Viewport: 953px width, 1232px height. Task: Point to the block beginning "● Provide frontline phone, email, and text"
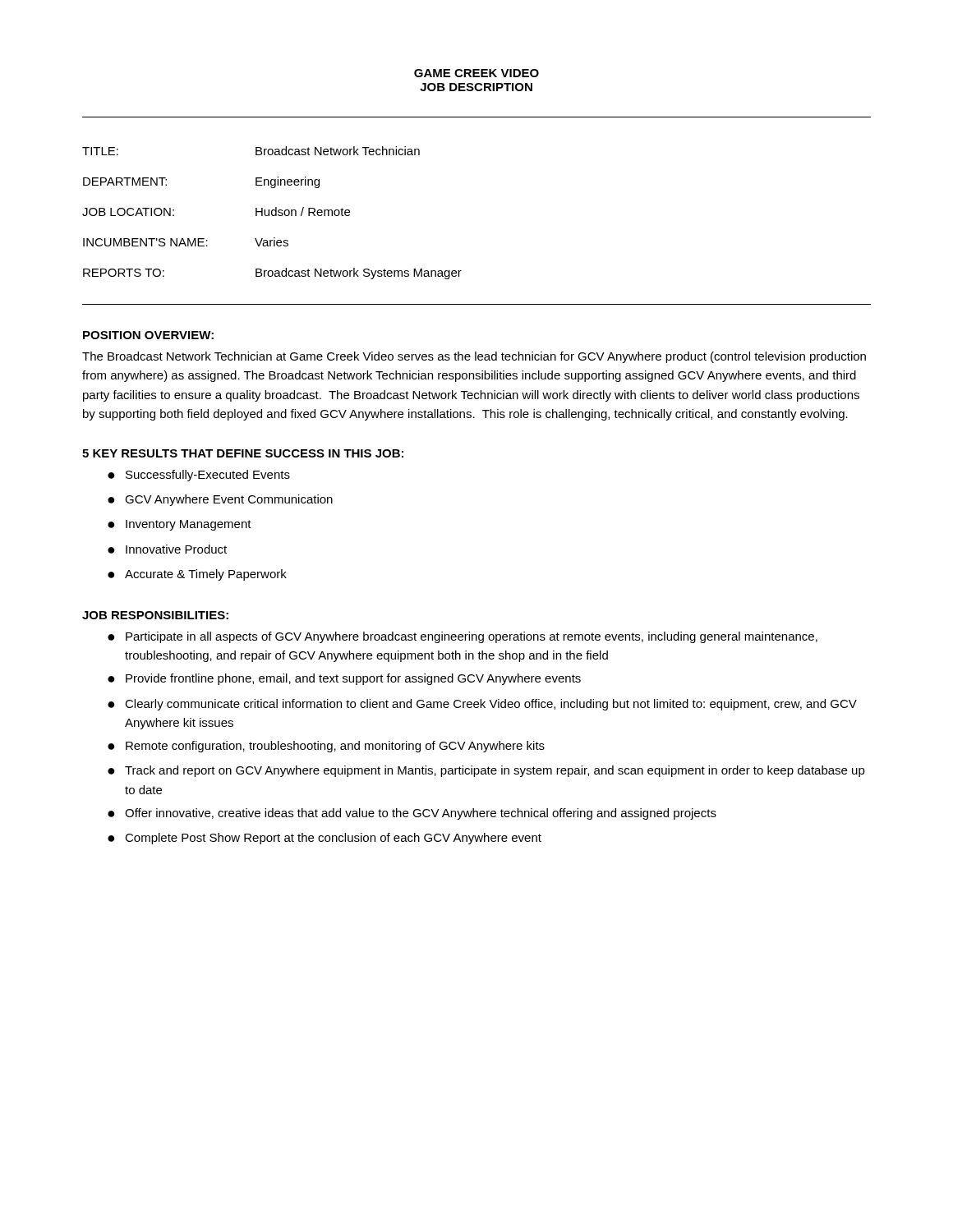pos(489,679)
